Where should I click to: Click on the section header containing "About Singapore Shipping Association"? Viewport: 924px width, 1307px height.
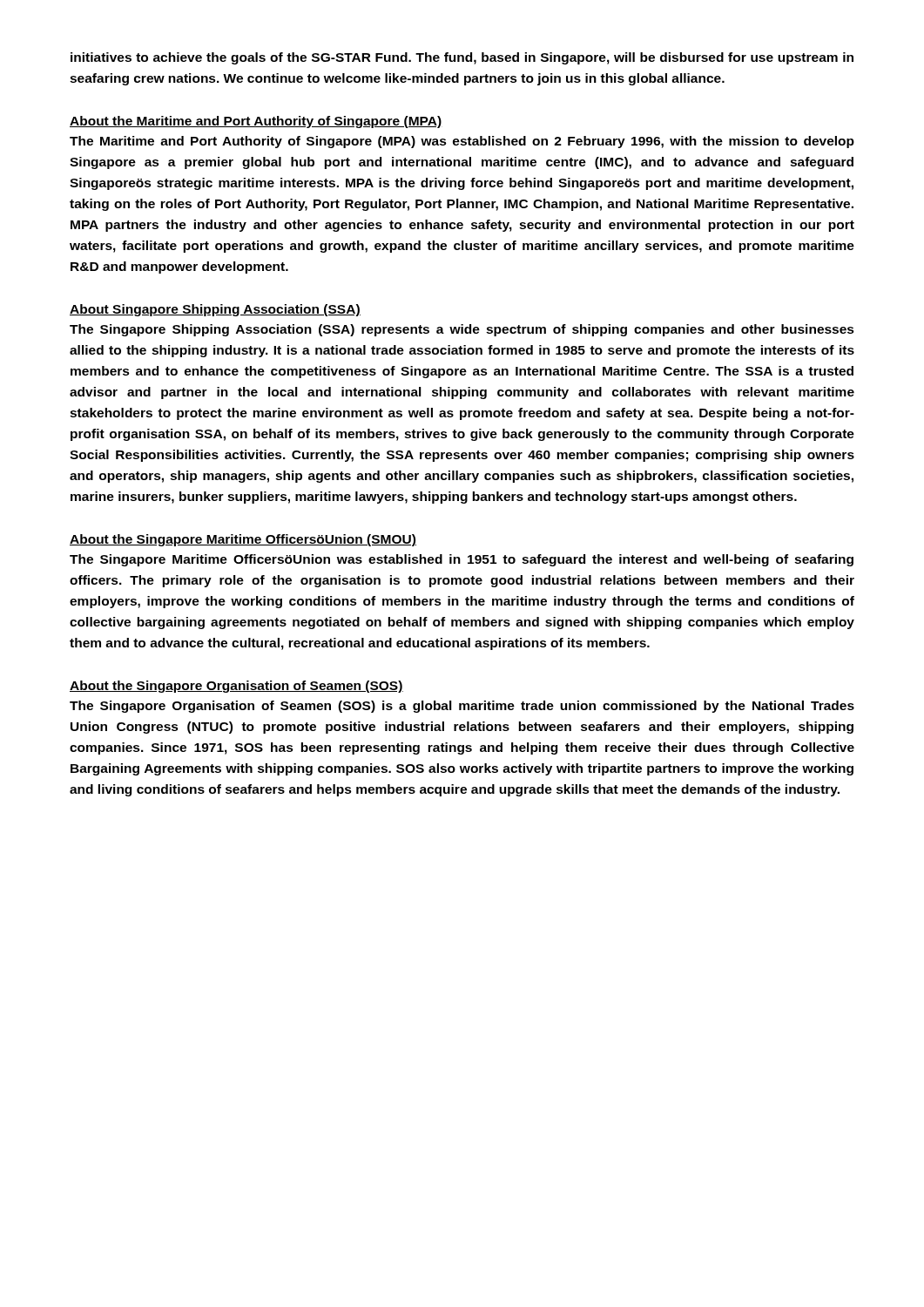coord(215,309)
